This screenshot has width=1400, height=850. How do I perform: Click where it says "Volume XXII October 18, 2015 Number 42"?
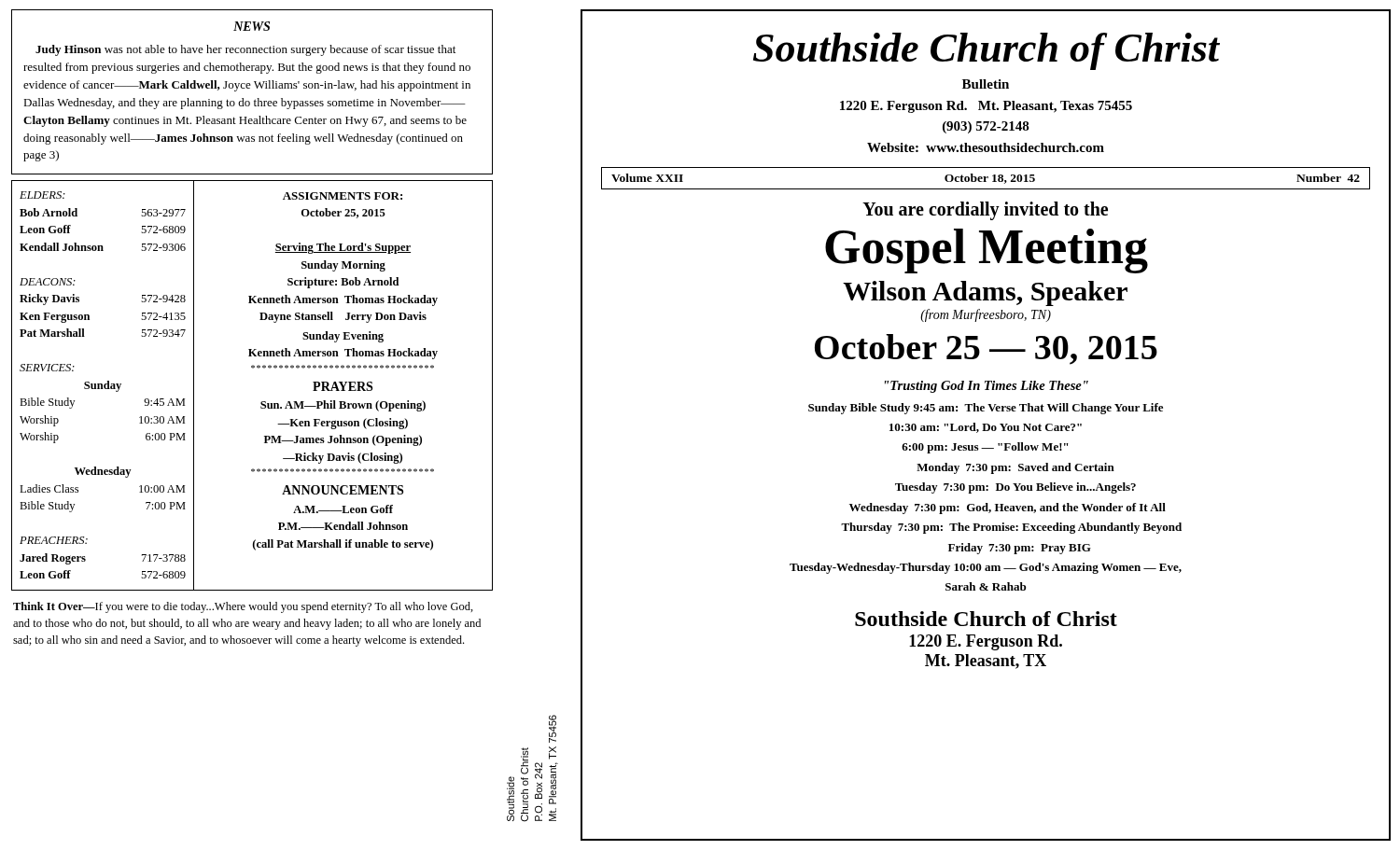click(x=986, y=178)
